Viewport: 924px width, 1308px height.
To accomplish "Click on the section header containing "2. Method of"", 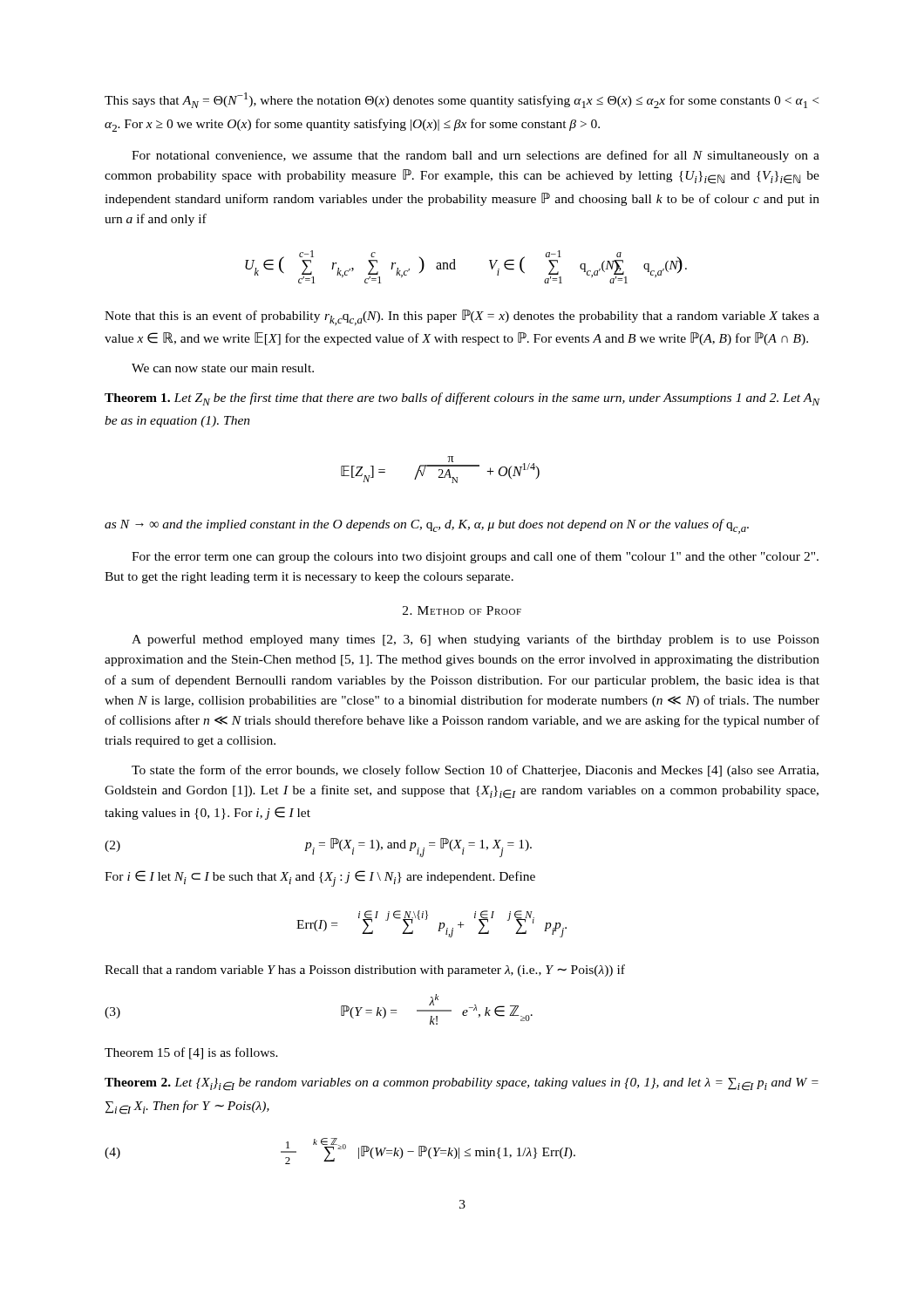I will (462, 610).
